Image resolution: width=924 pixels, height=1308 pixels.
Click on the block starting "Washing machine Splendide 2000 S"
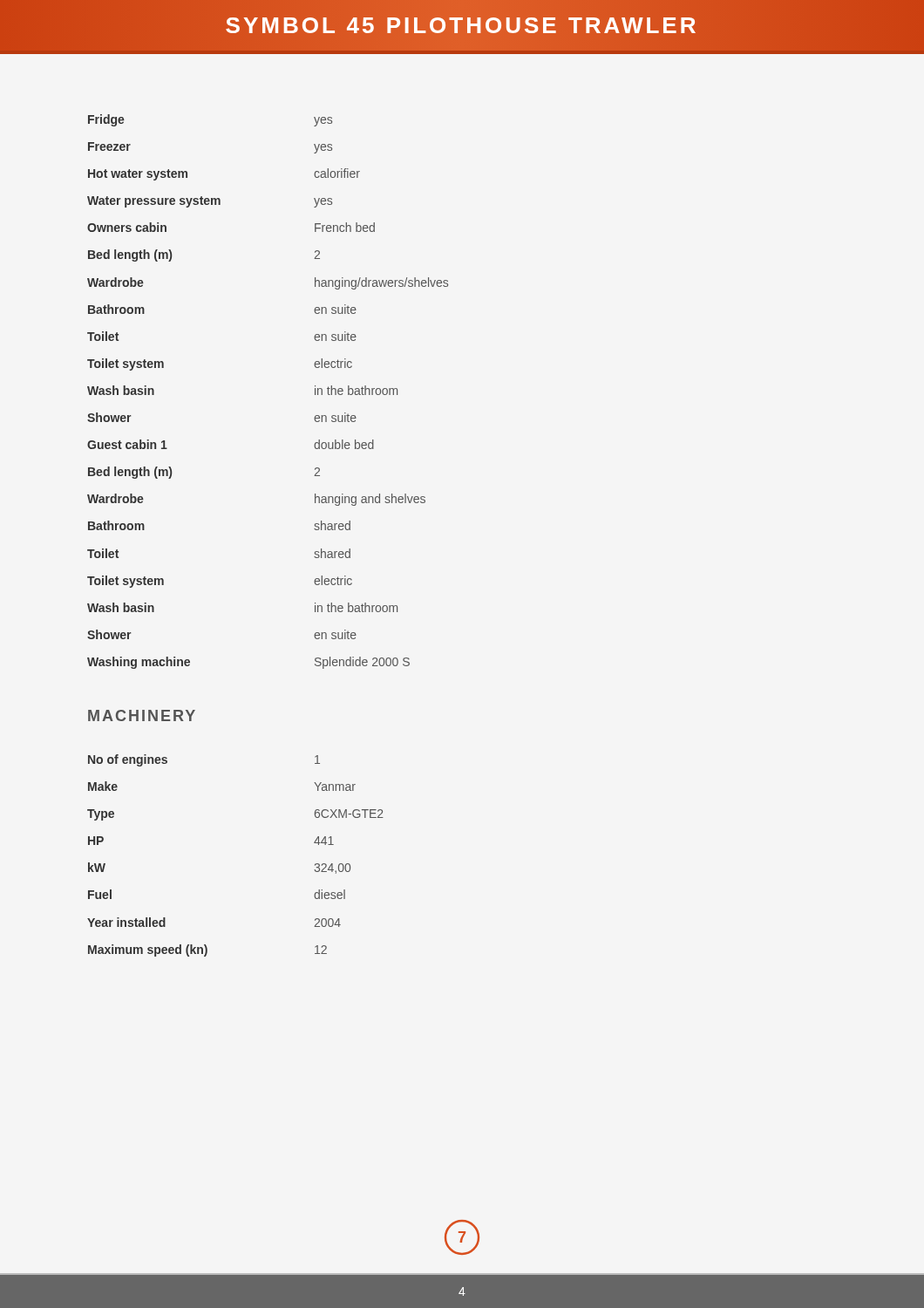tap(135, 661)
